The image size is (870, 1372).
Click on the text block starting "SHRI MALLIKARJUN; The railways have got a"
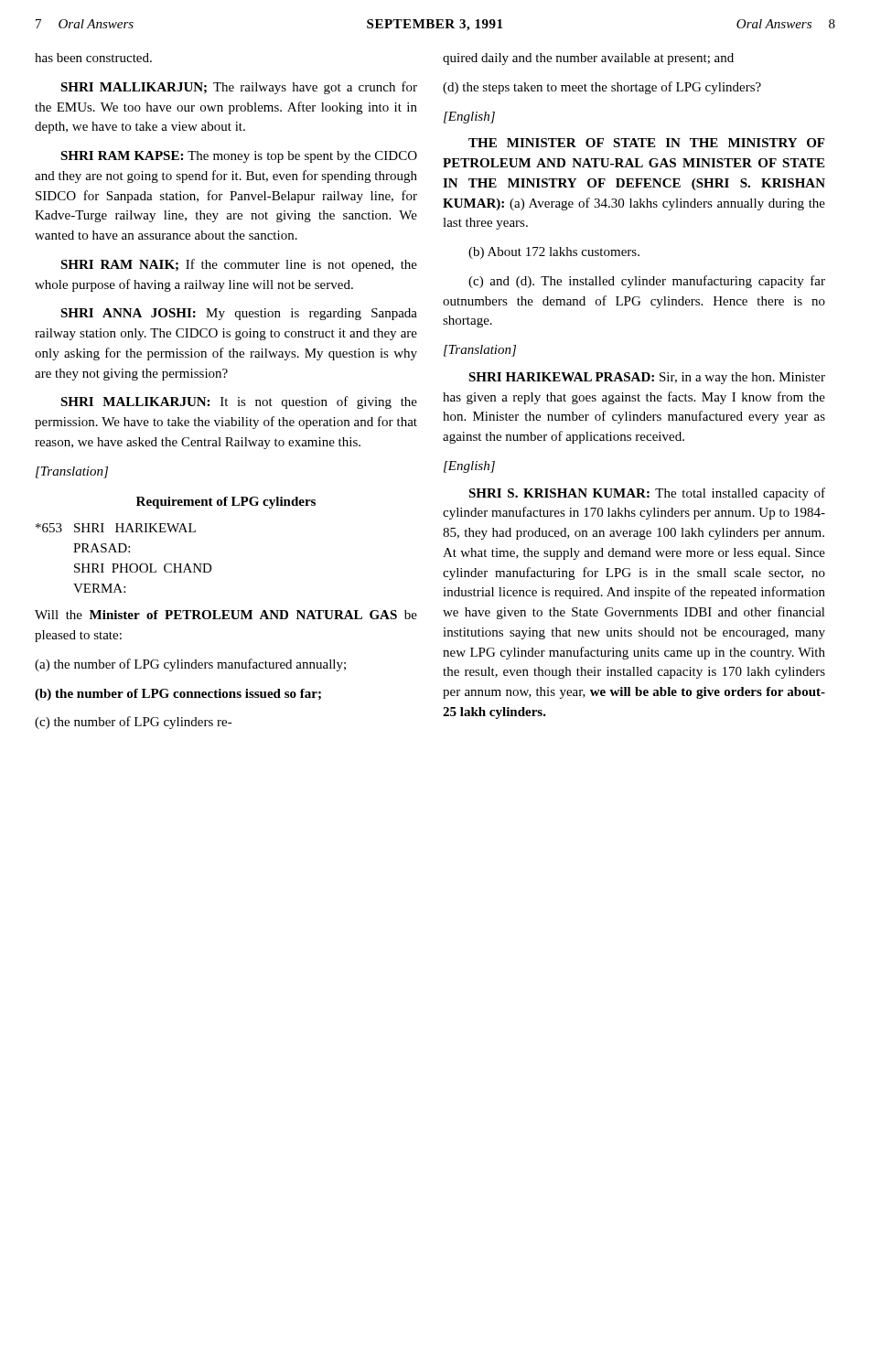point(226,107)
